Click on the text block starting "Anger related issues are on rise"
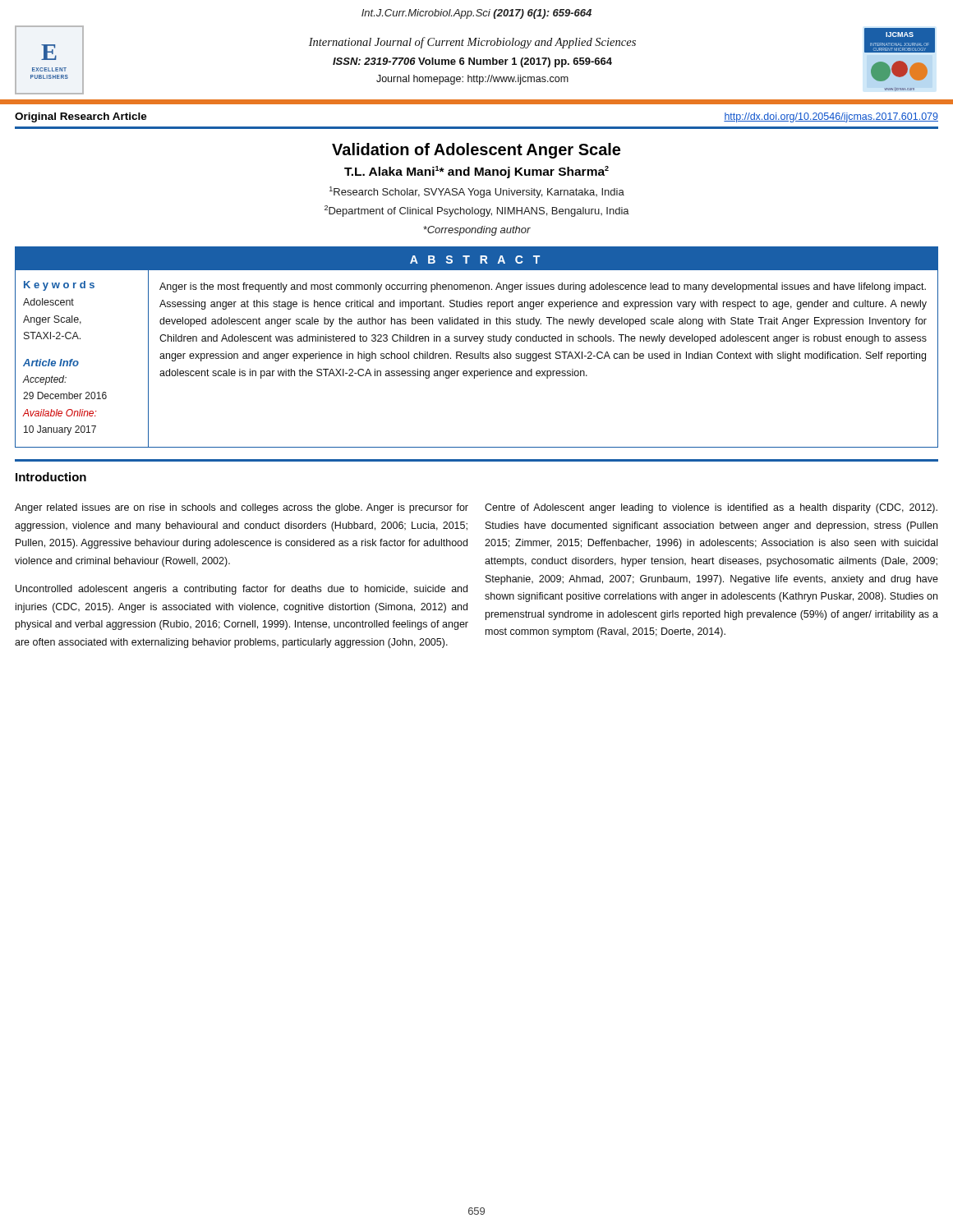The width and height of the screenshot is (953, 1232). pyautogui.click(x=242, y=576)
